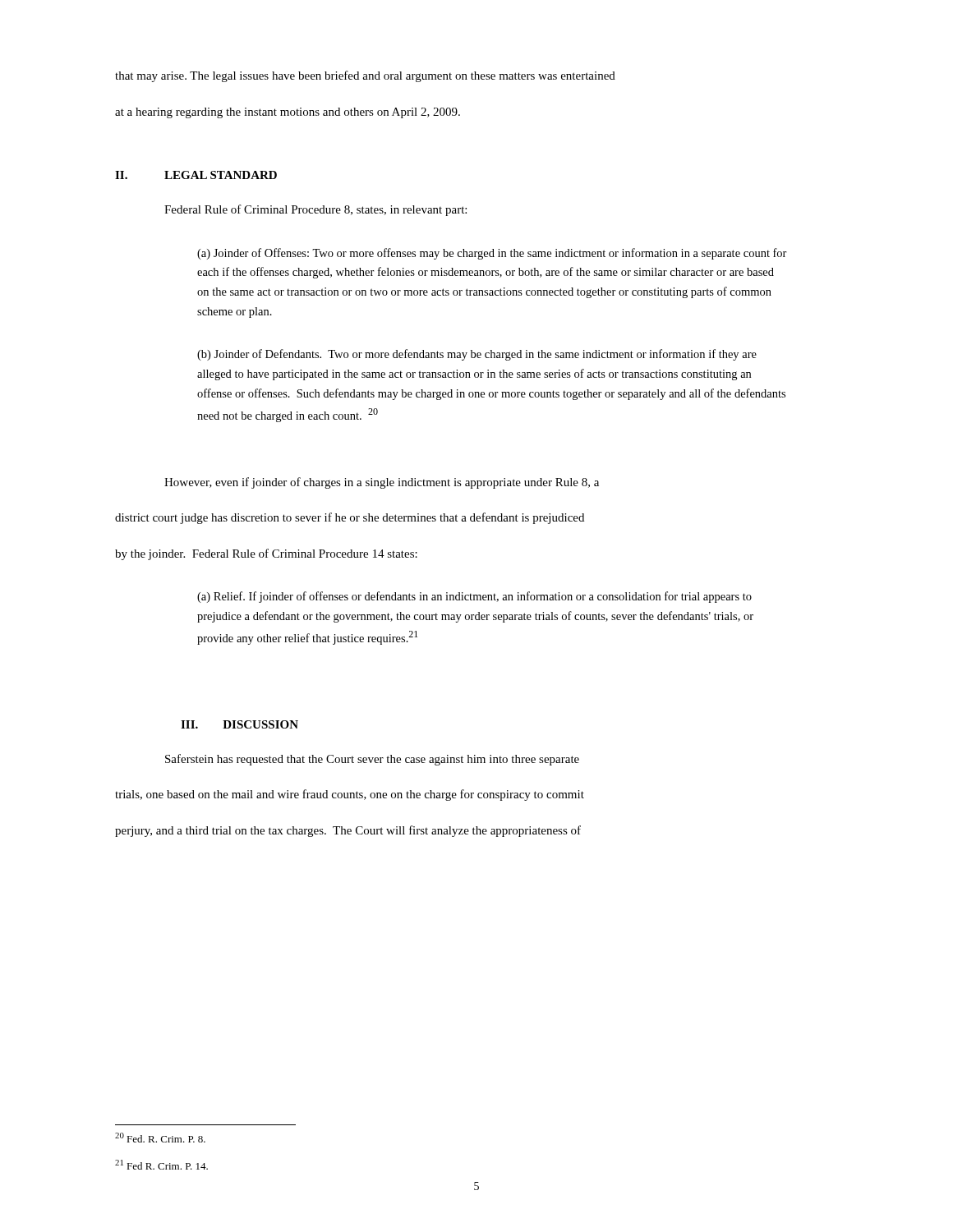Select the passage starting "(a) Relief. If joinder of offenses or defendants"
953x1232 pixels.
tap(493, 618)
